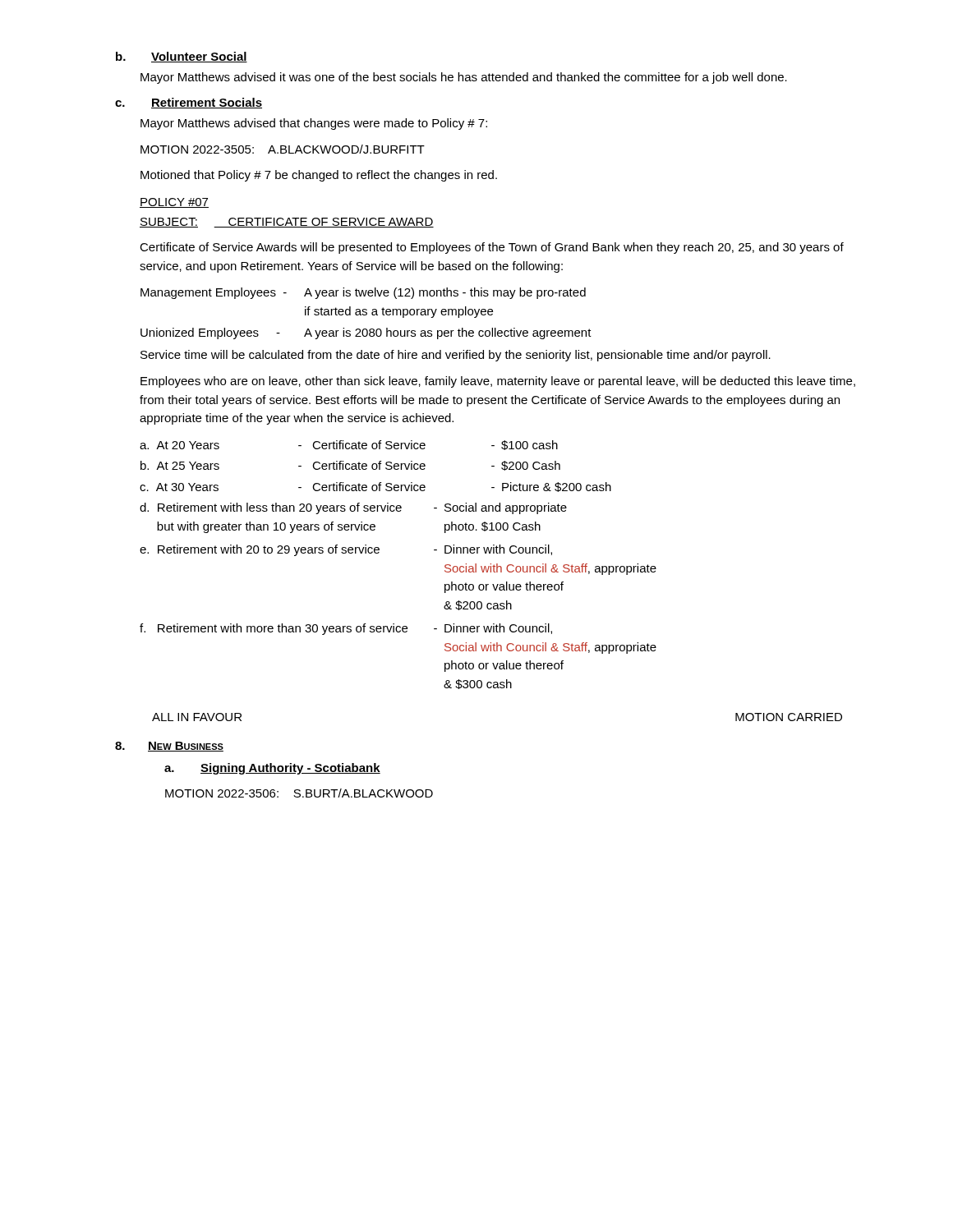Click the passage that begins "Service time will be calculated from"
The height and width of the screenshot is (1232, 953).
coord(455,354)
